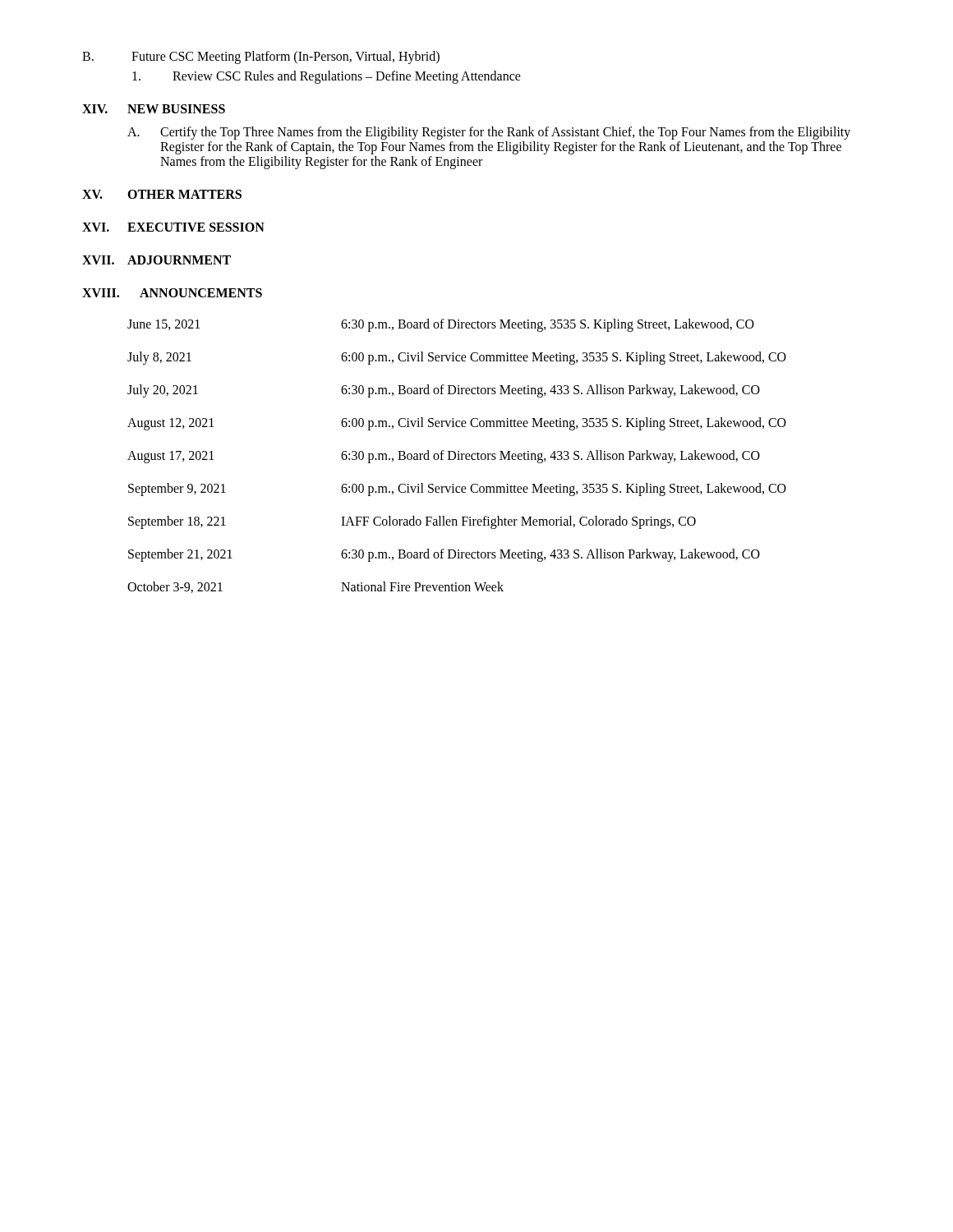
Task: Find "XVIII. ANNOUNCEMENTS" on this page
Action: point(172,293)
